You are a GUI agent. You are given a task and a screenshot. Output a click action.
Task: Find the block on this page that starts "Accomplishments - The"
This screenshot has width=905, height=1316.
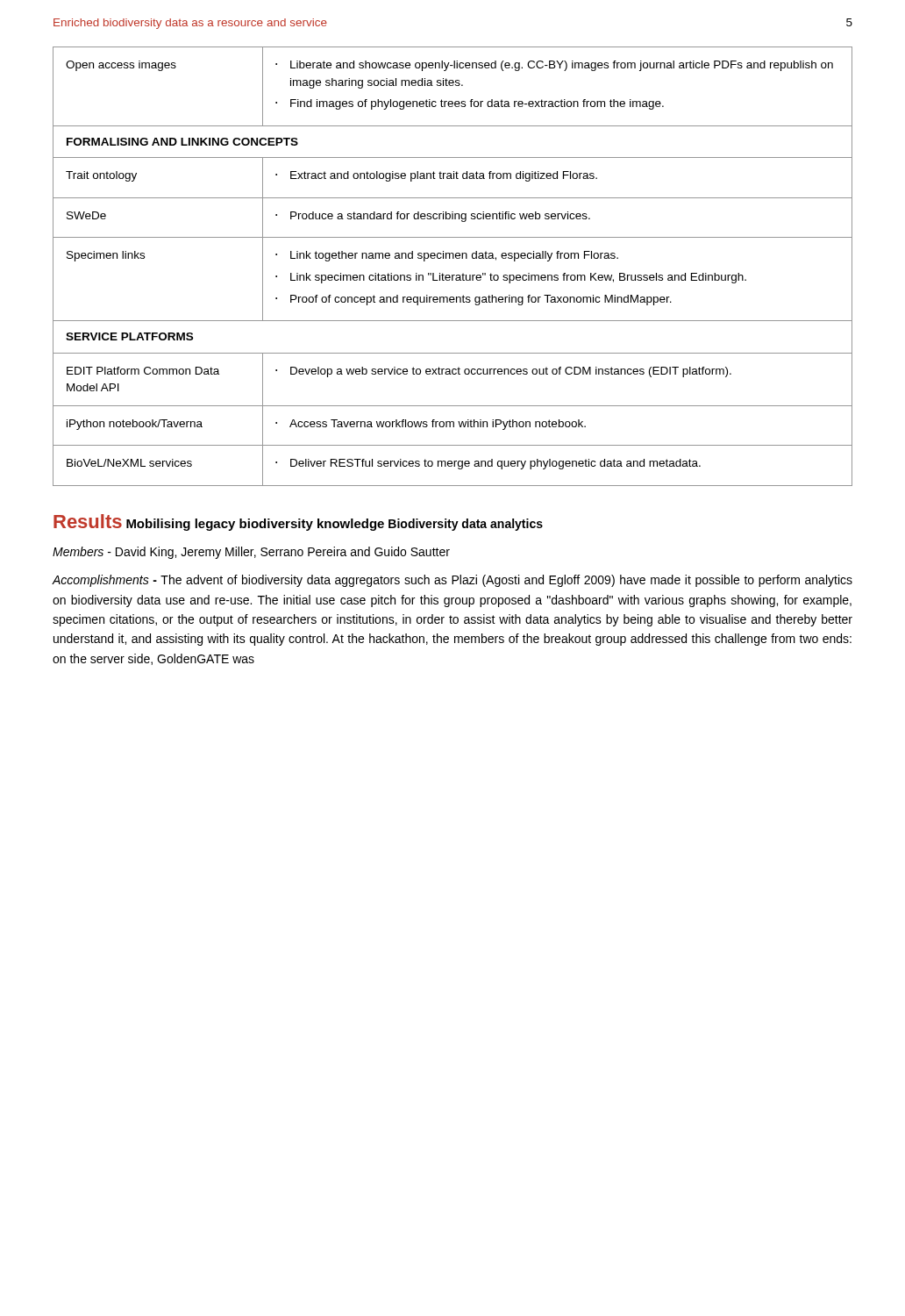(x=452, y=620)
